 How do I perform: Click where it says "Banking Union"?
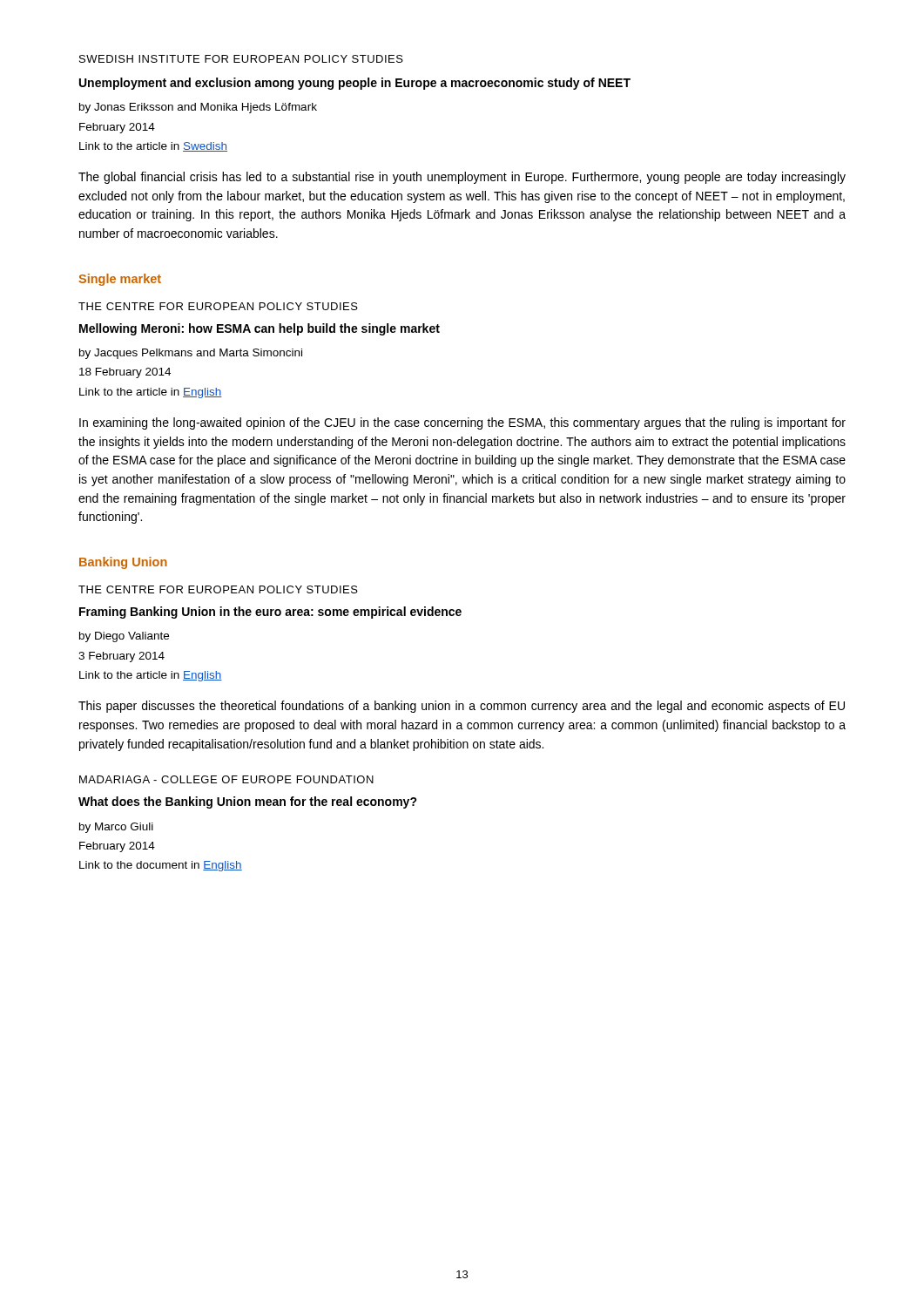[123, 562]
